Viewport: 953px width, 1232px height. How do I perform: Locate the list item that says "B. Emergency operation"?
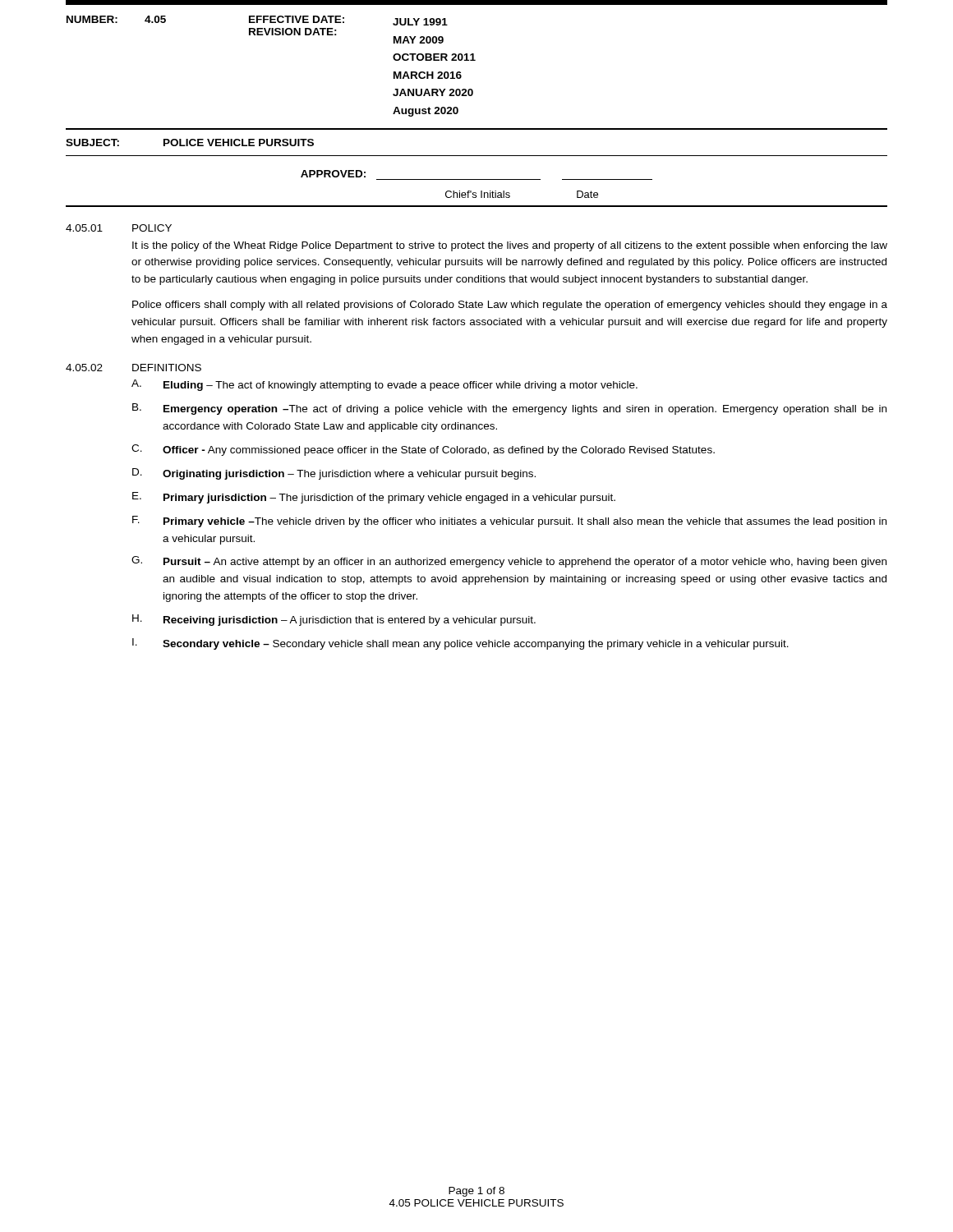coord(509,418)
